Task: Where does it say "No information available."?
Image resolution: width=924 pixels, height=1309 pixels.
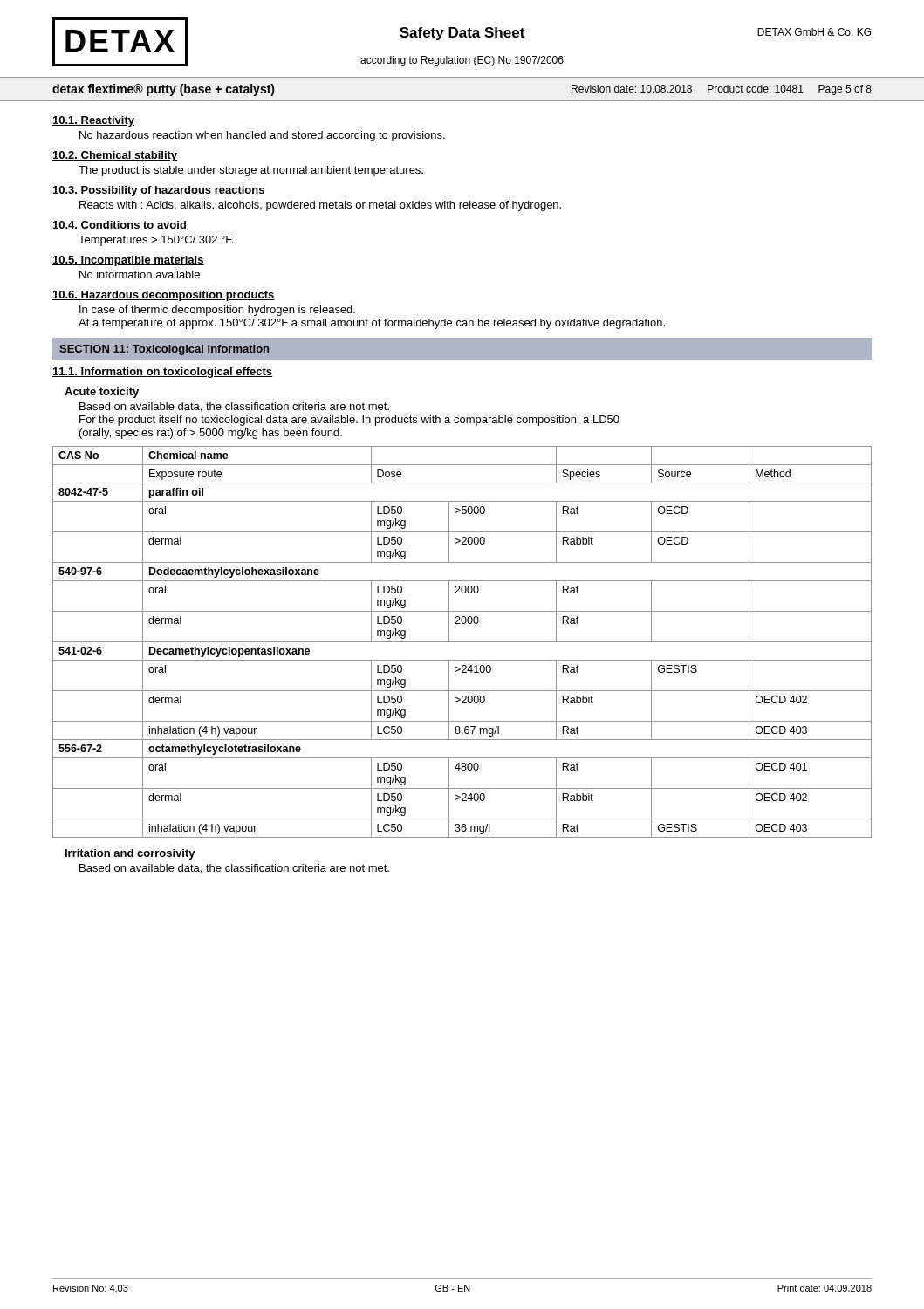Action: (141, 274)
